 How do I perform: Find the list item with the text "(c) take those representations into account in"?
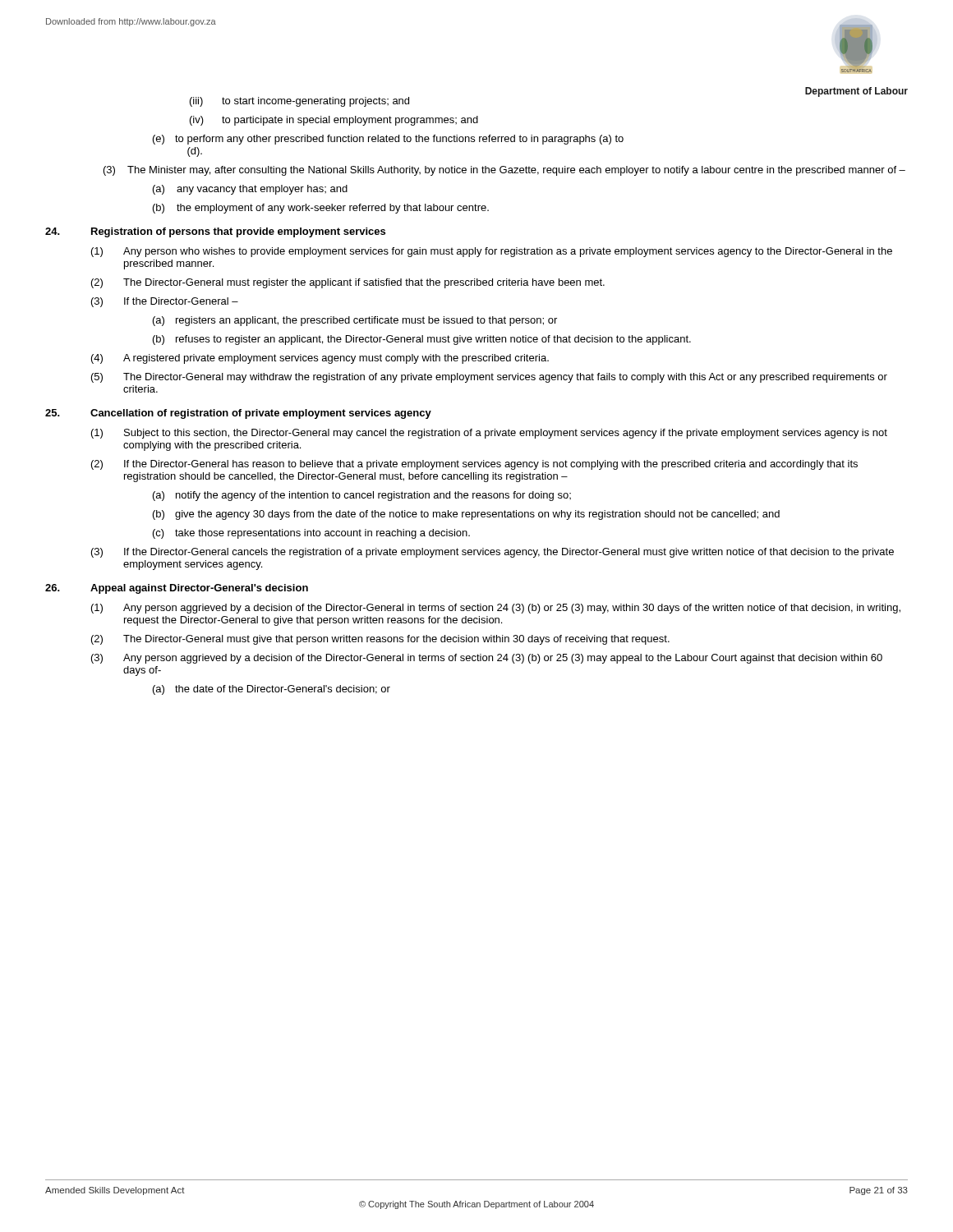point(311,534)
